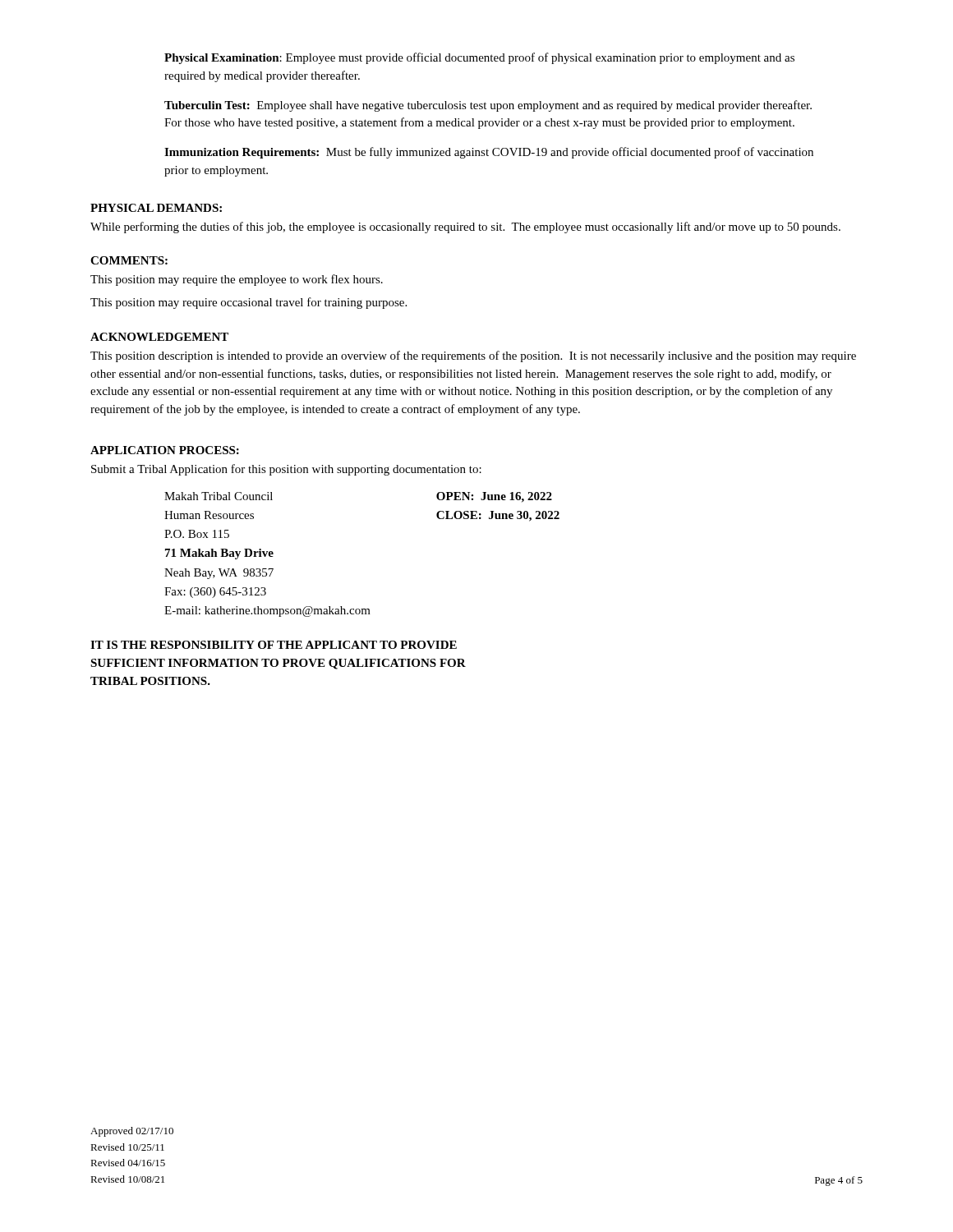The width and height of the screenshot is (953, 1232).
Task: Click the passage that begins "While performing the duties of this"
Action: (x=466, y=226)
